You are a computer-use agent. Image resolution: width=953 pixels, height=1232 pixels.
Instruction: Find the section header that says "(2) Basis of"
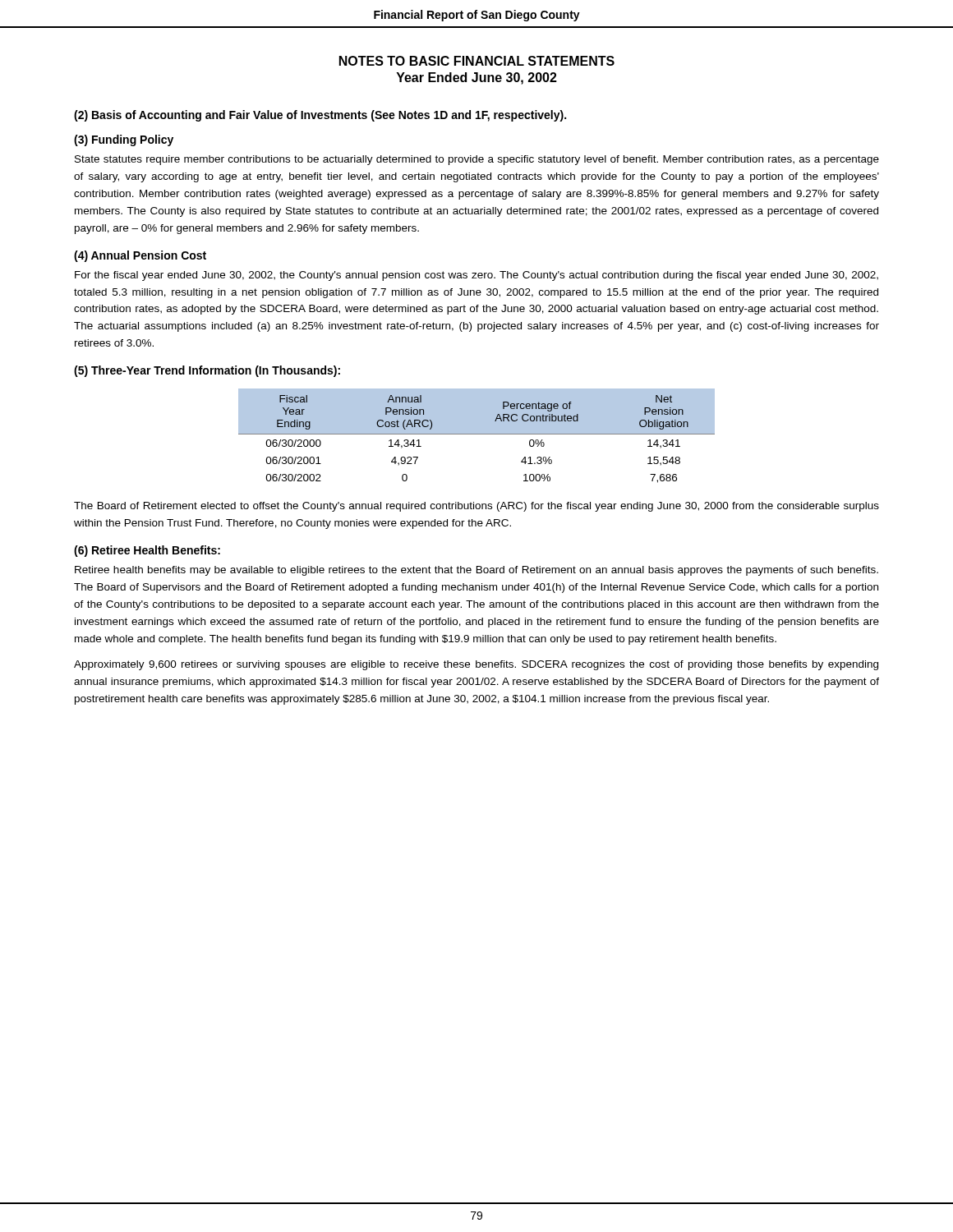[x=320, y=115]
